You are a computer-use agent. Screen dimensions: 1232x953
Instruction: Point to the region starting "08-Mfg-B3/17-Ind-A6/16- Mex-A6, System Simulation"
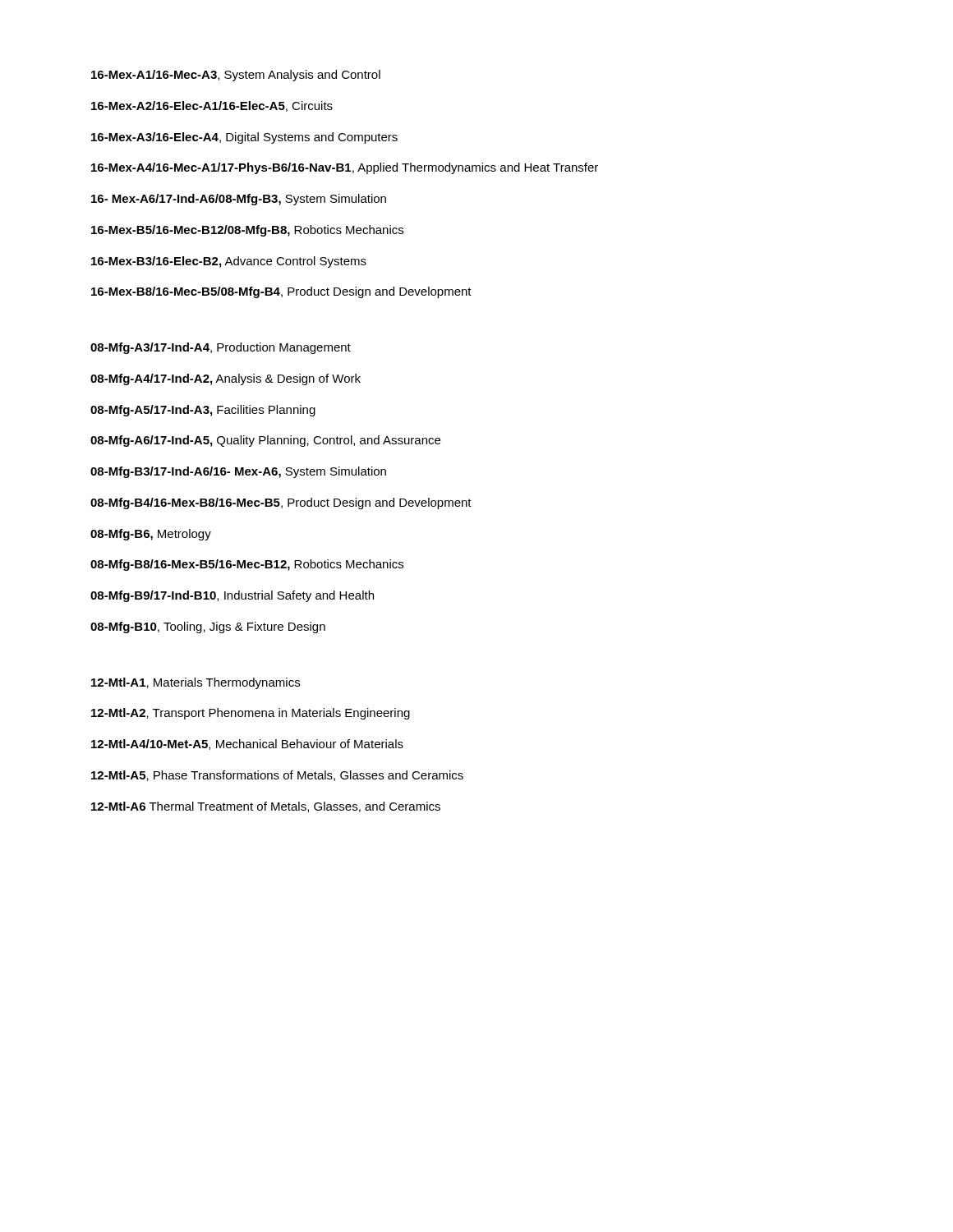pyautogui.click(x=239, y=471)
